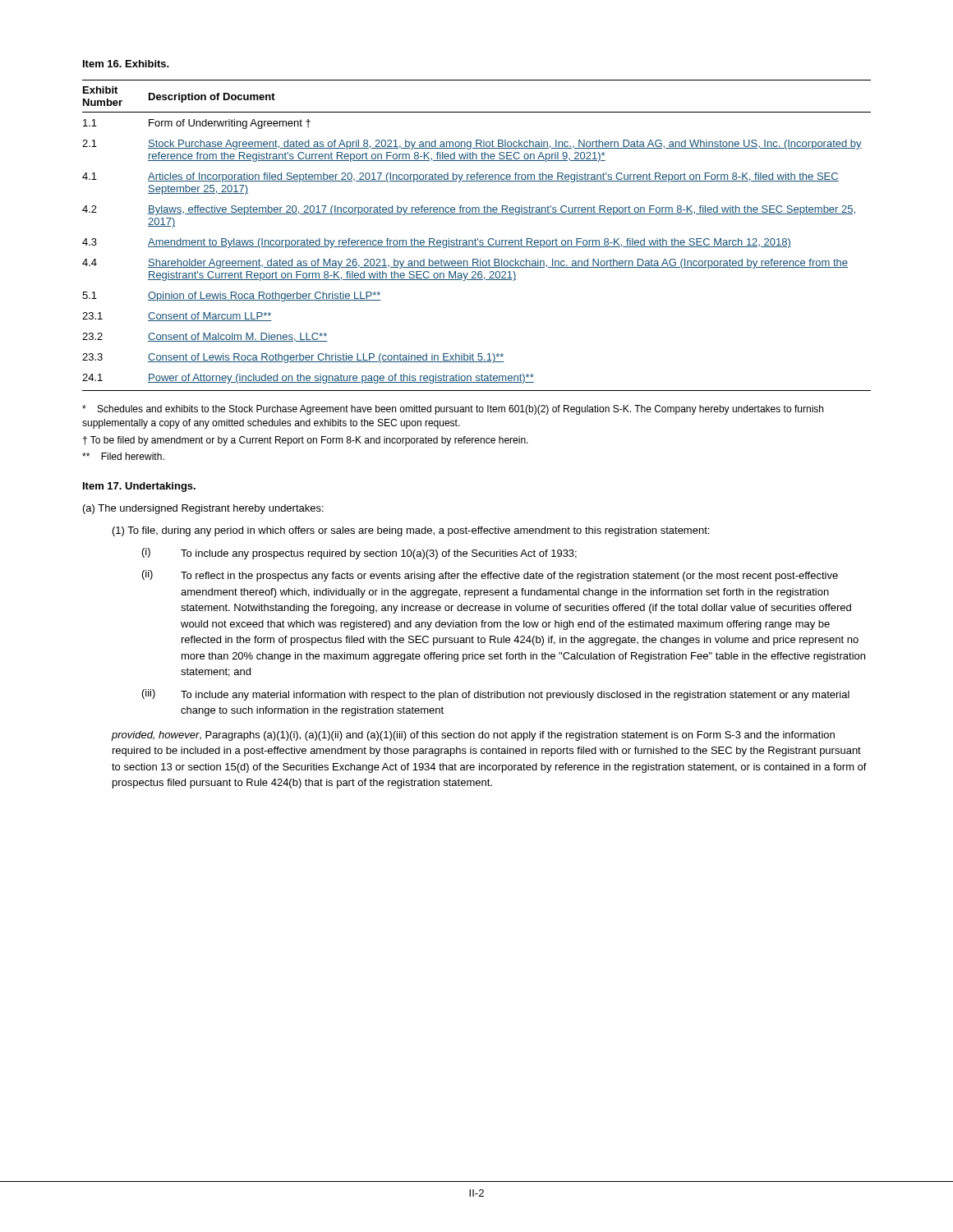Screen dimensions: 1232x953
Task: Find the text starting "(1) To file,"
Action: click(411, 530)
